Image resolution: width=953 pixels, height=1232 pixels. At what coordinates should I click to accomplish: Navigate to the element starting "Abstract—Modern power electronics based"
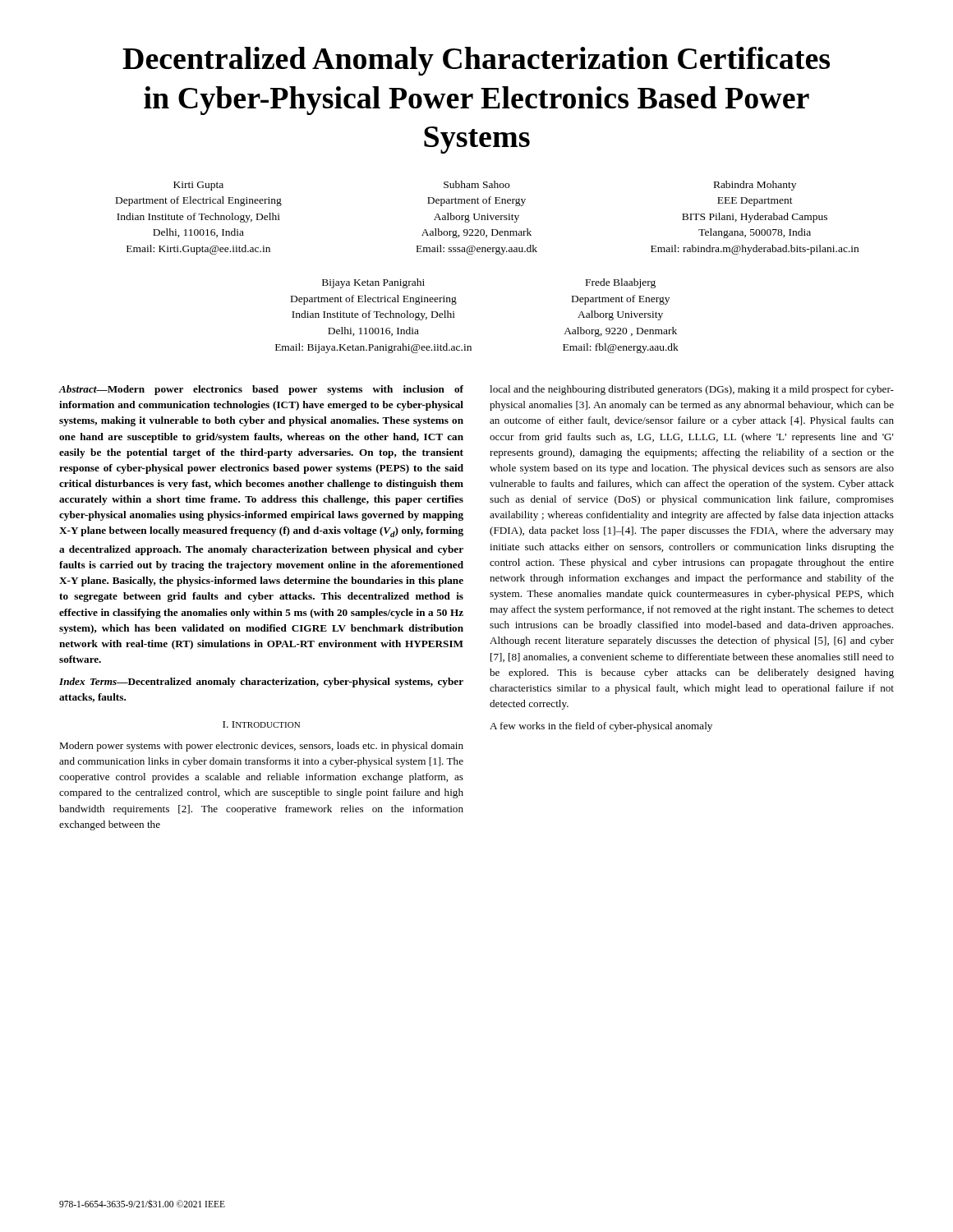(x=261, y=524)
